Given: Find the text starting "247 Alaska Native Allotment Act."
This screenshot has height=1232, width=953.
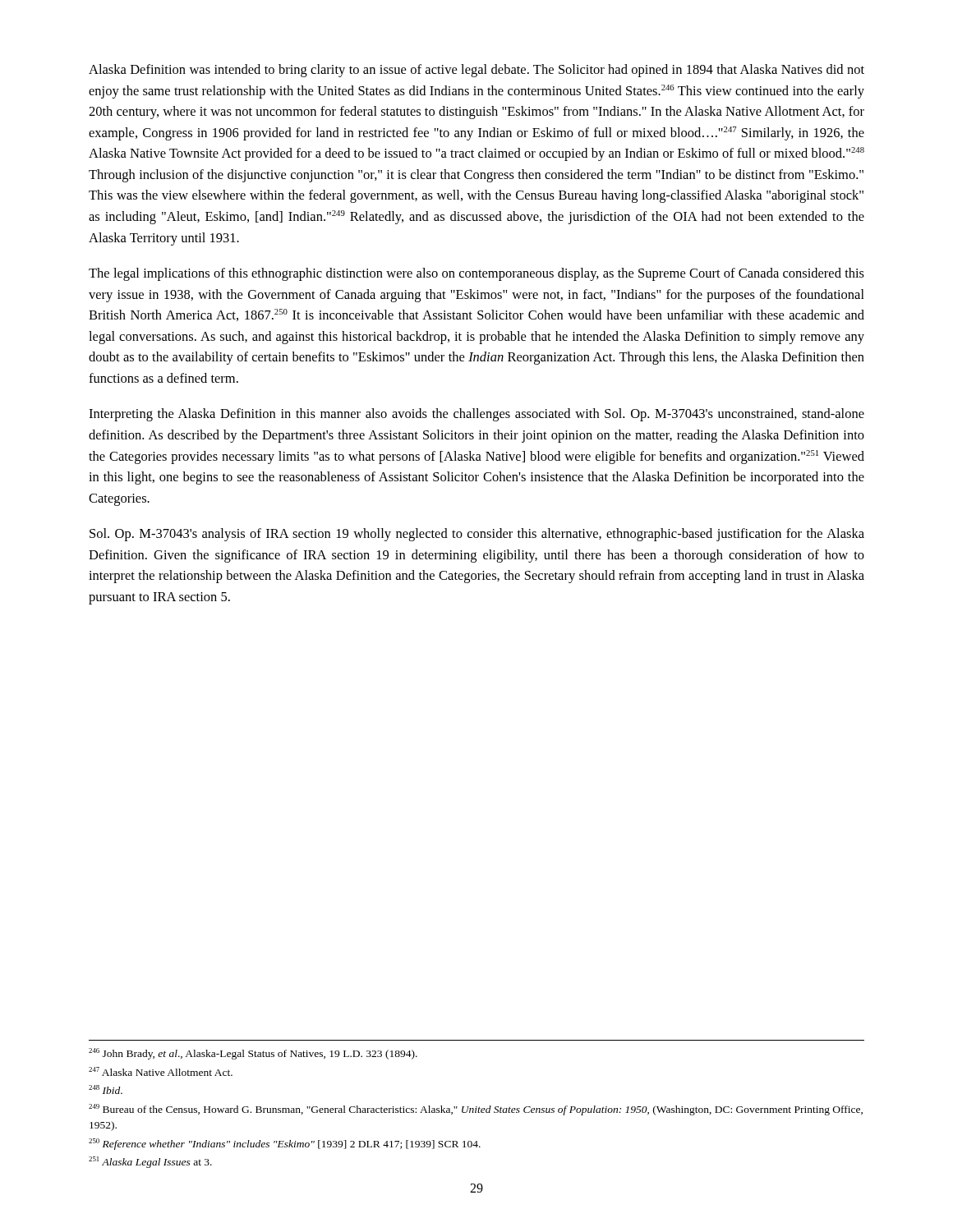Looking at the screenshot, I should click(x=161, y=1071).
